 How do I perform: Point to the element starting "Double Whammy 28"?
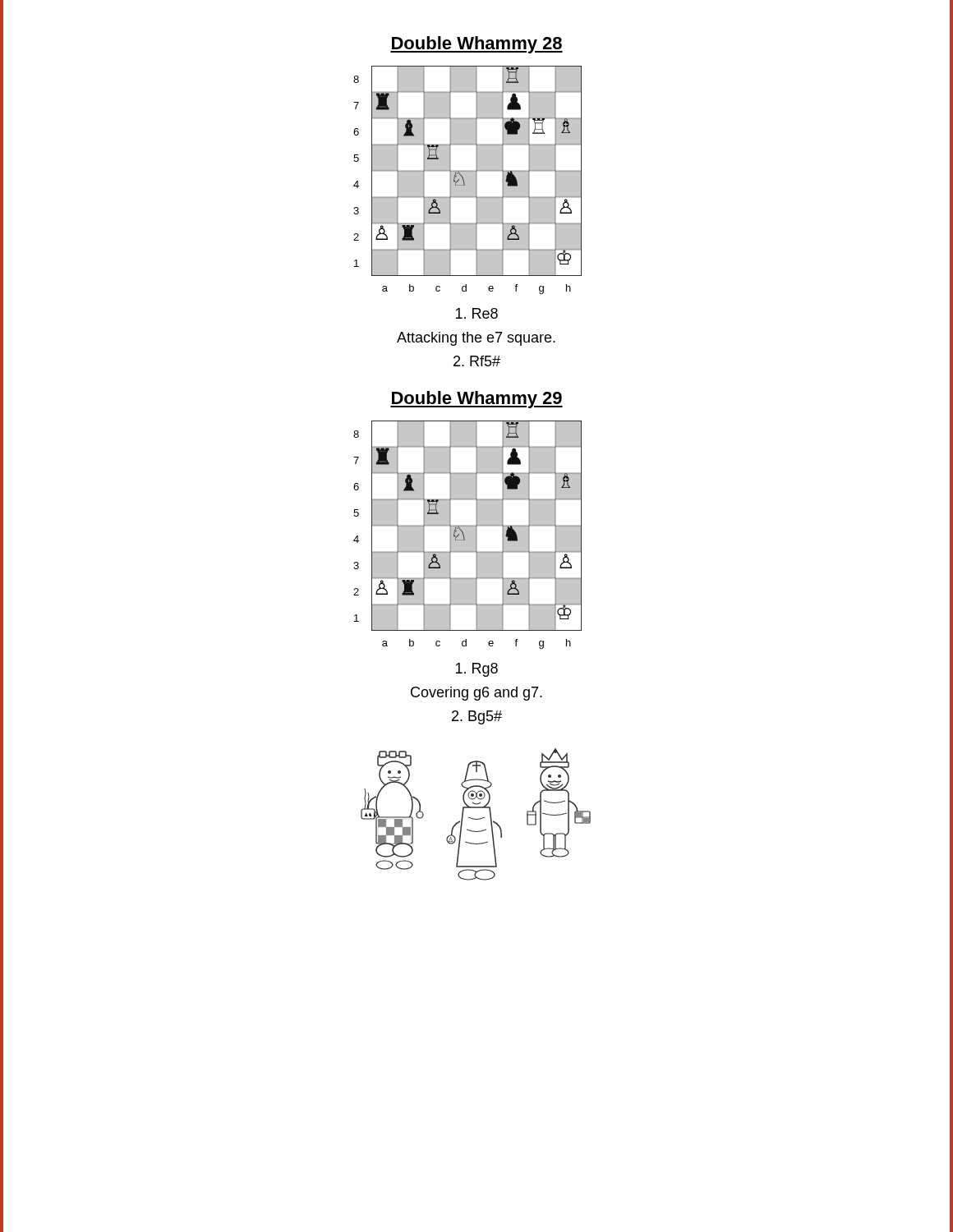tap(476, 43)
